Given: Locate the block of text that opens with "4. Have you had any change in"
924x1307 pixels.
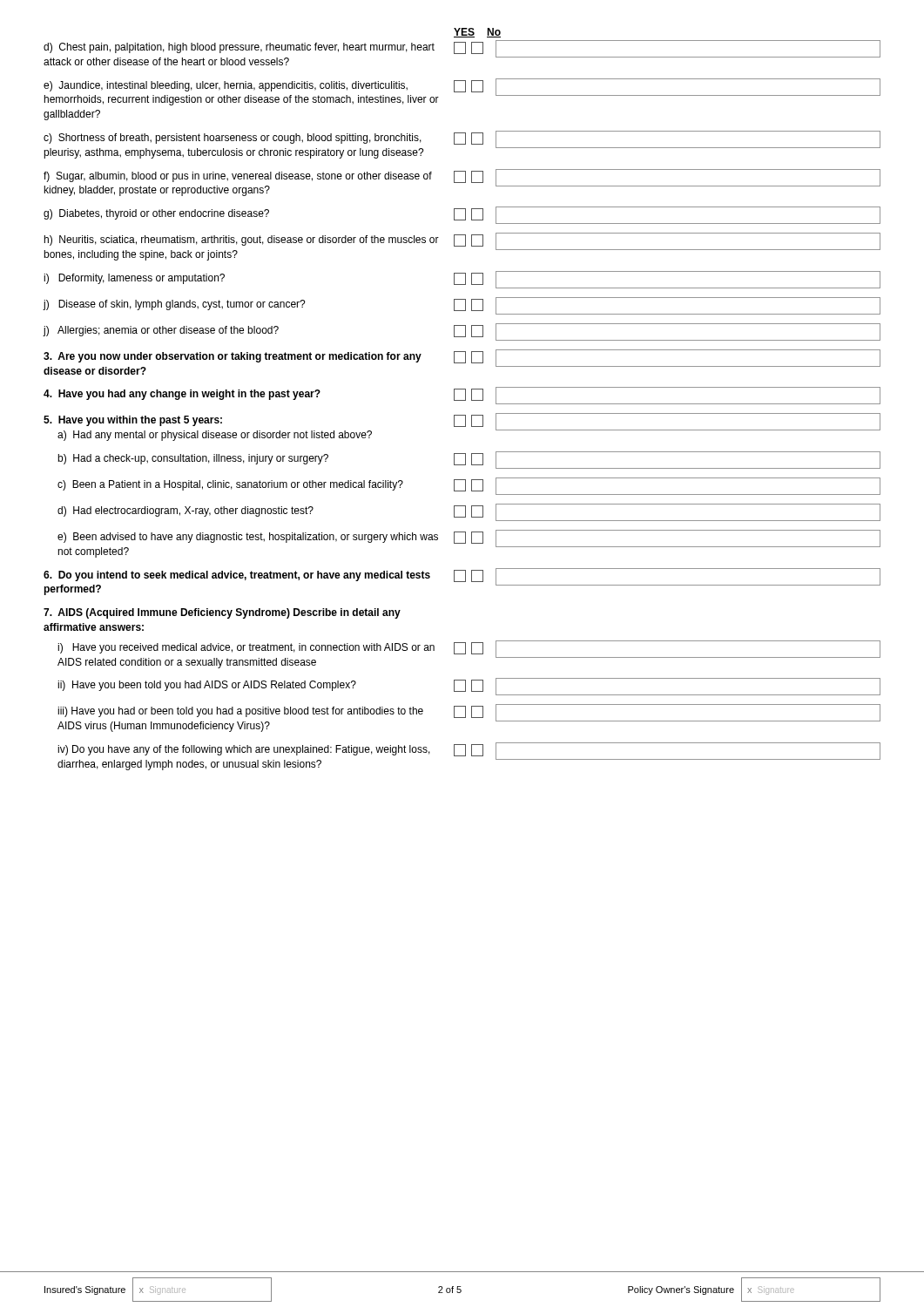Looking at the screenshot, I should tap(462, 396).
